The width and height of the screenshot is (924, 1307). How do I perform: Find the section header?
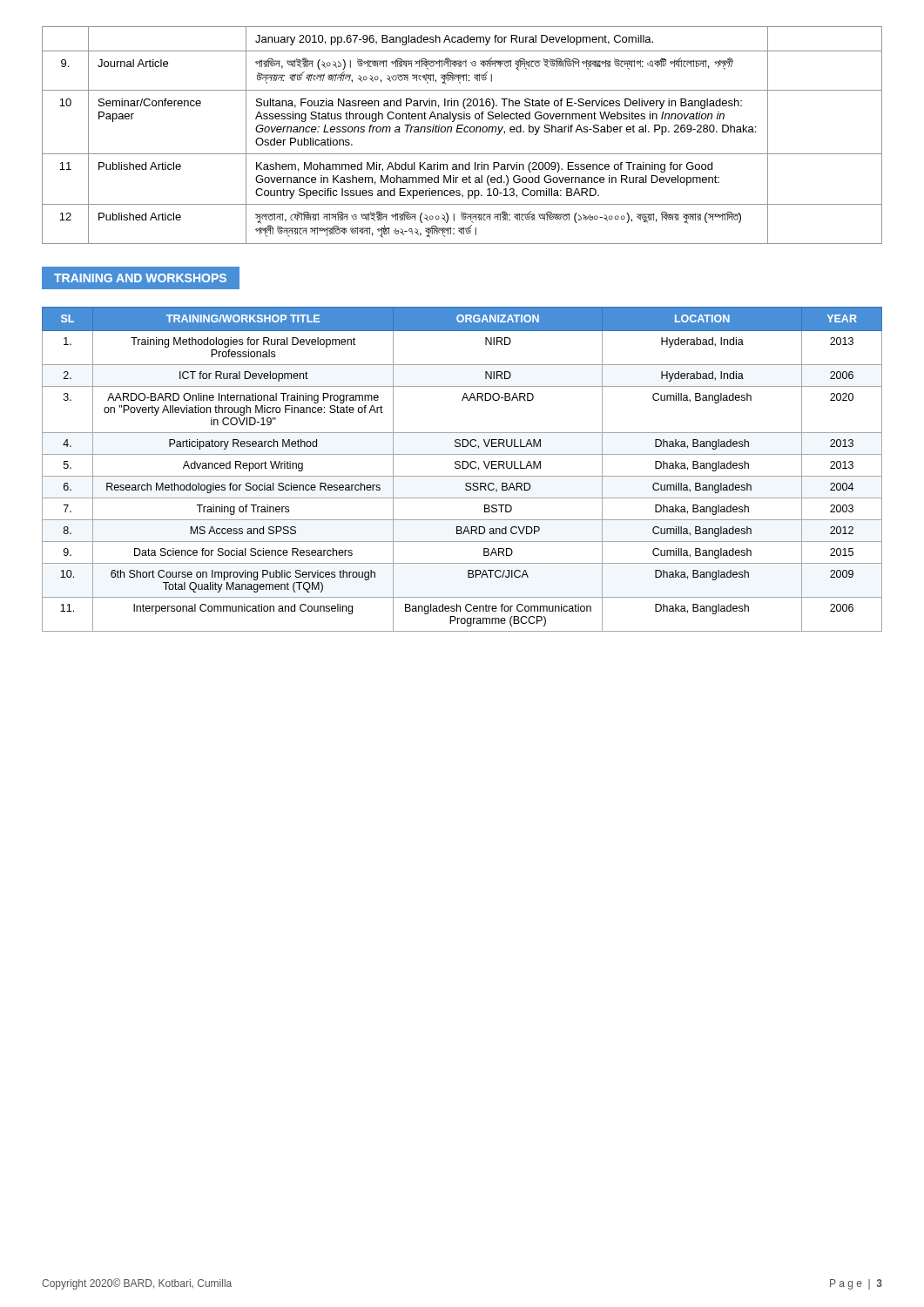[x=140, y=278]
